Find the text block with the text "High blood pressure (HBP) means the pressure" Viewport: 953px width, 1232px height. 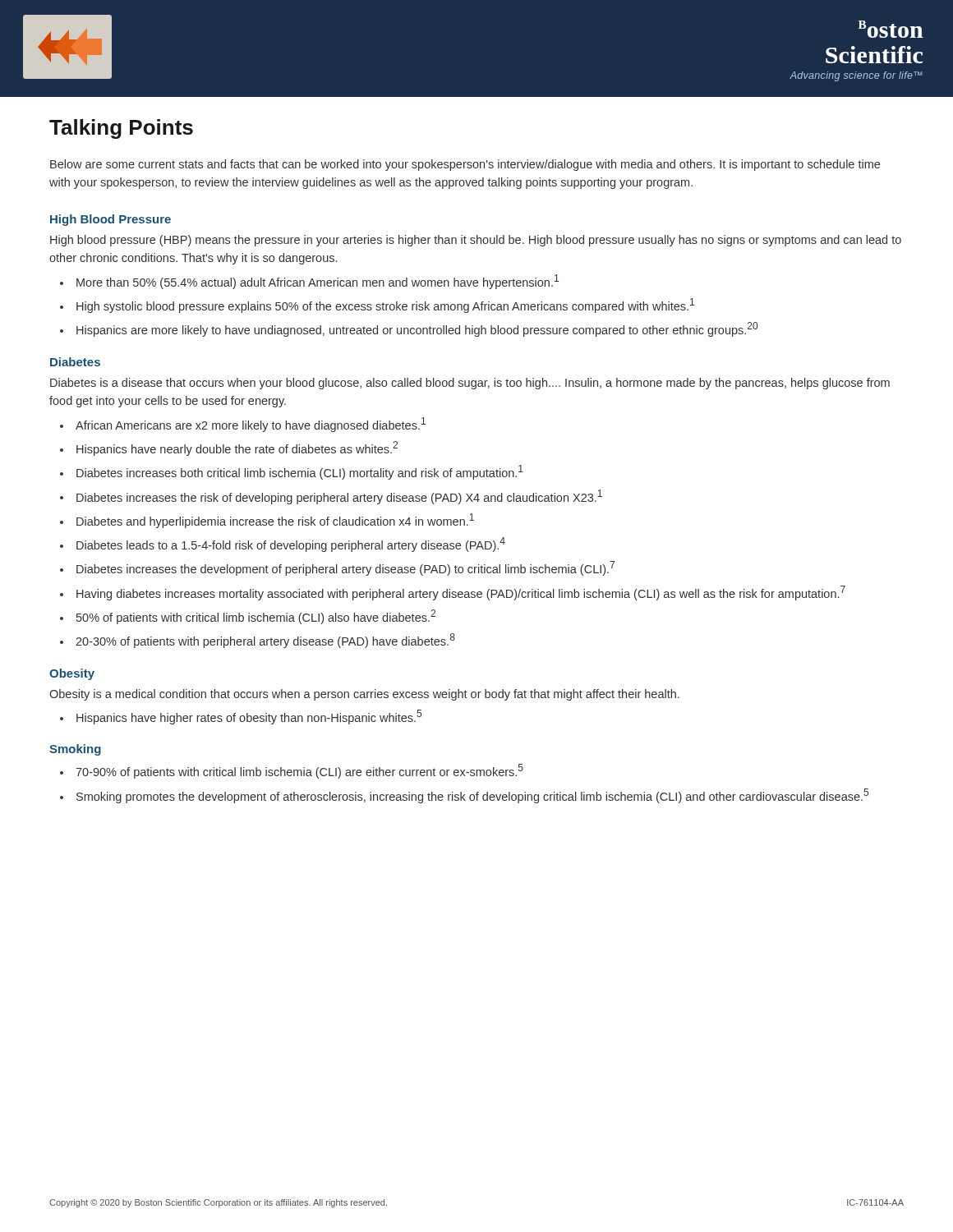pyautogui.click(x=476, y=249)
